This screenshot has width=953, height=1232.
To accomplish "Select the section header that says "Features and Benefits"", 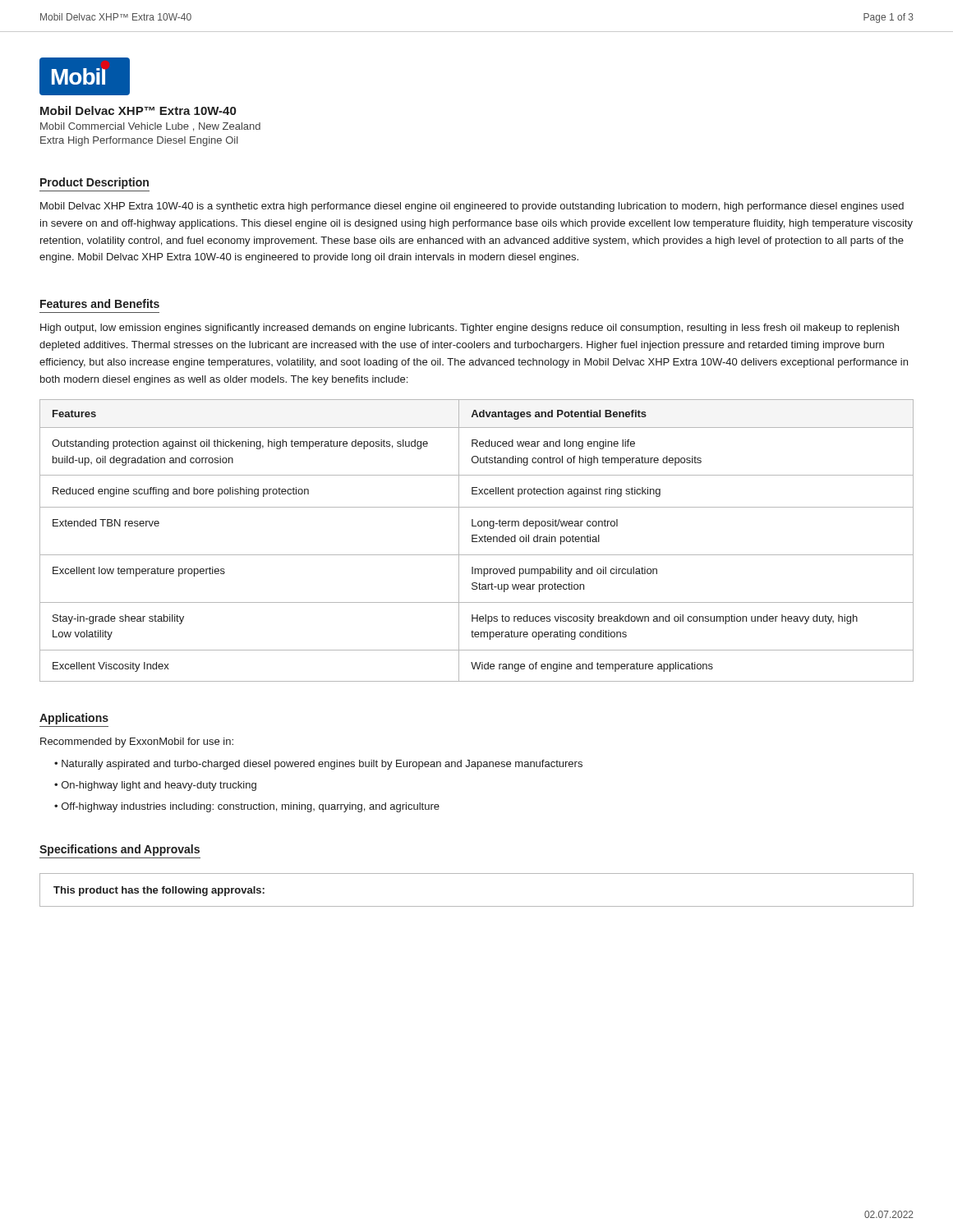I will [100, 304].
